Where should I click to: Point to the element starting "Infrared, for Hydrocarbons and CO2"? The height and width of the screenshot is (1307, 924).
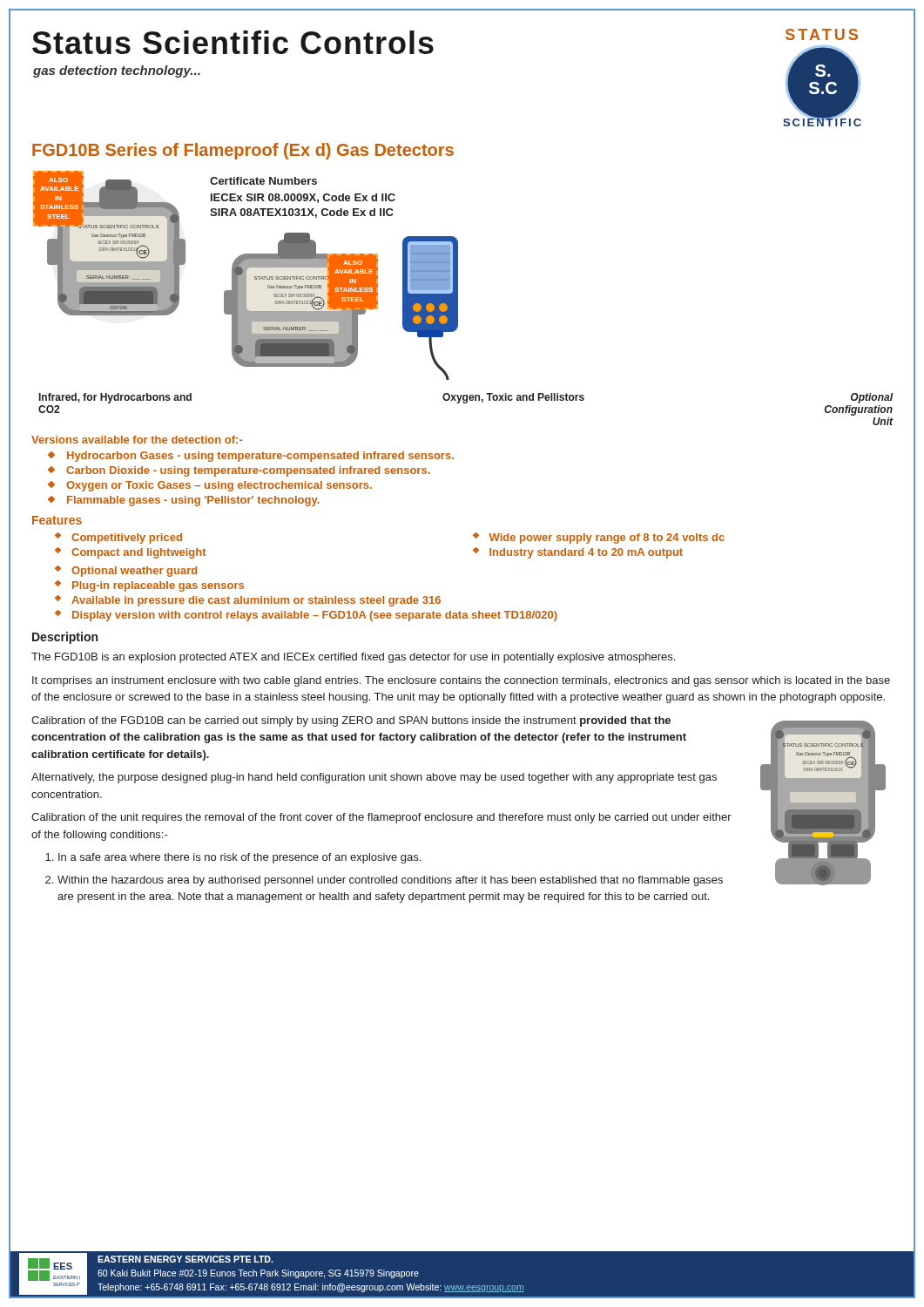pyautogui.click(x=115, y=403)
